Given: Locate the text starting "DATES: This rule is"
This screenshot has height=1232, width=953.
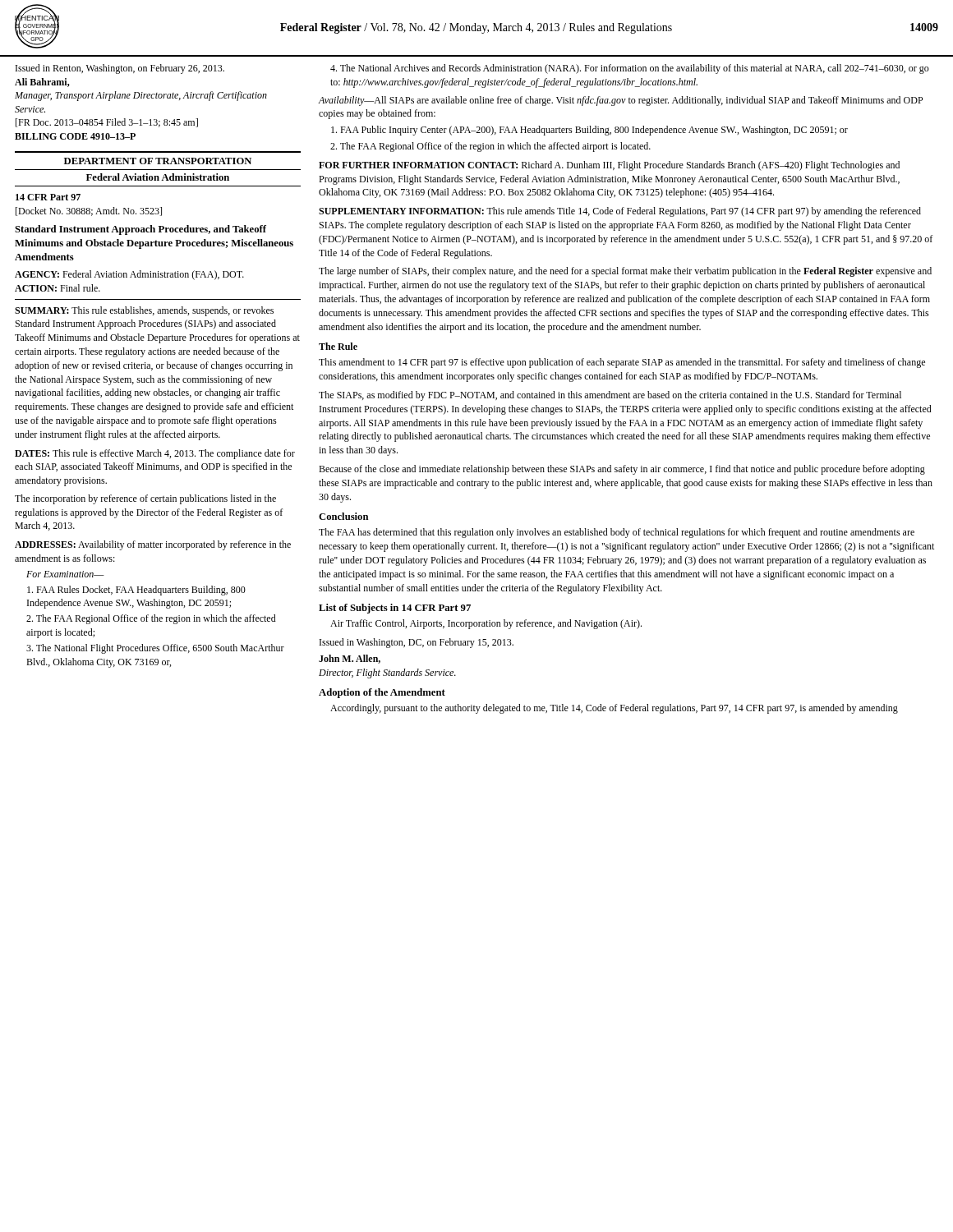Looking at the screenshot, I should (155, 467).
